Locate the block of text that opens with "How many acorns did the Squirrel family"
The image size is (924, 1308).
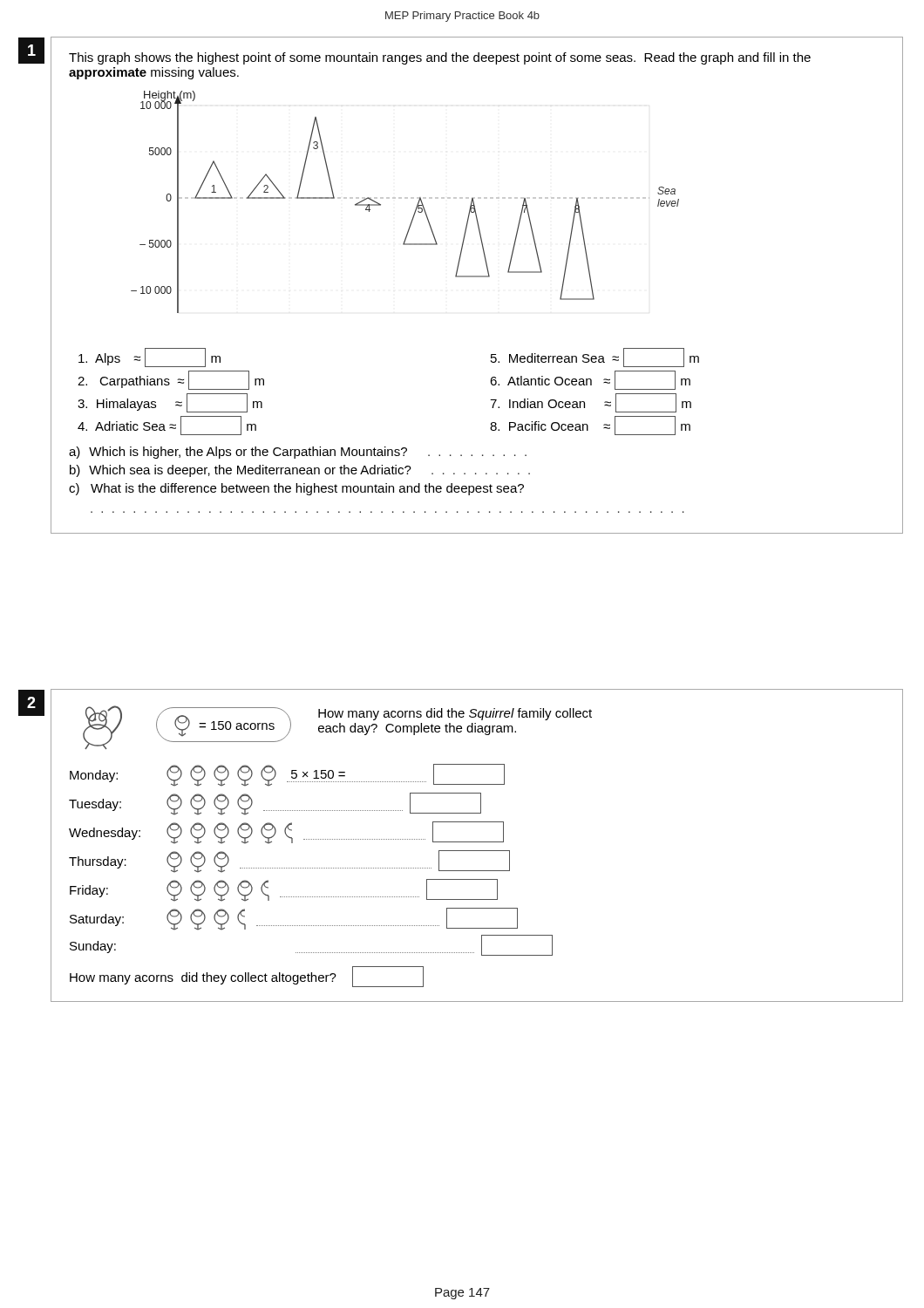tap(455, 720)
